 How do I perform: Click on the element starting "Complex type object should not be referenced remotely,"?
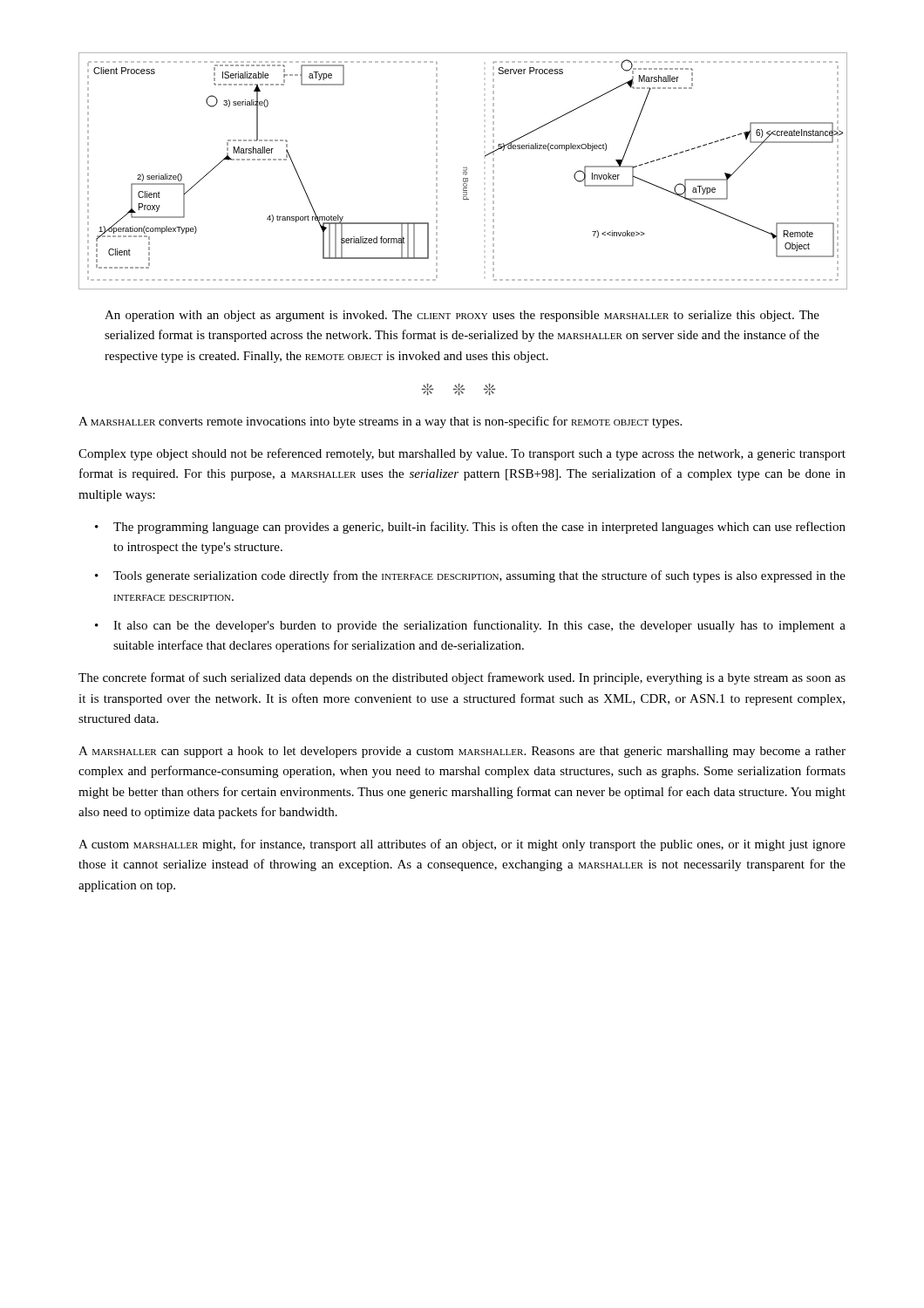pos(462,474)
